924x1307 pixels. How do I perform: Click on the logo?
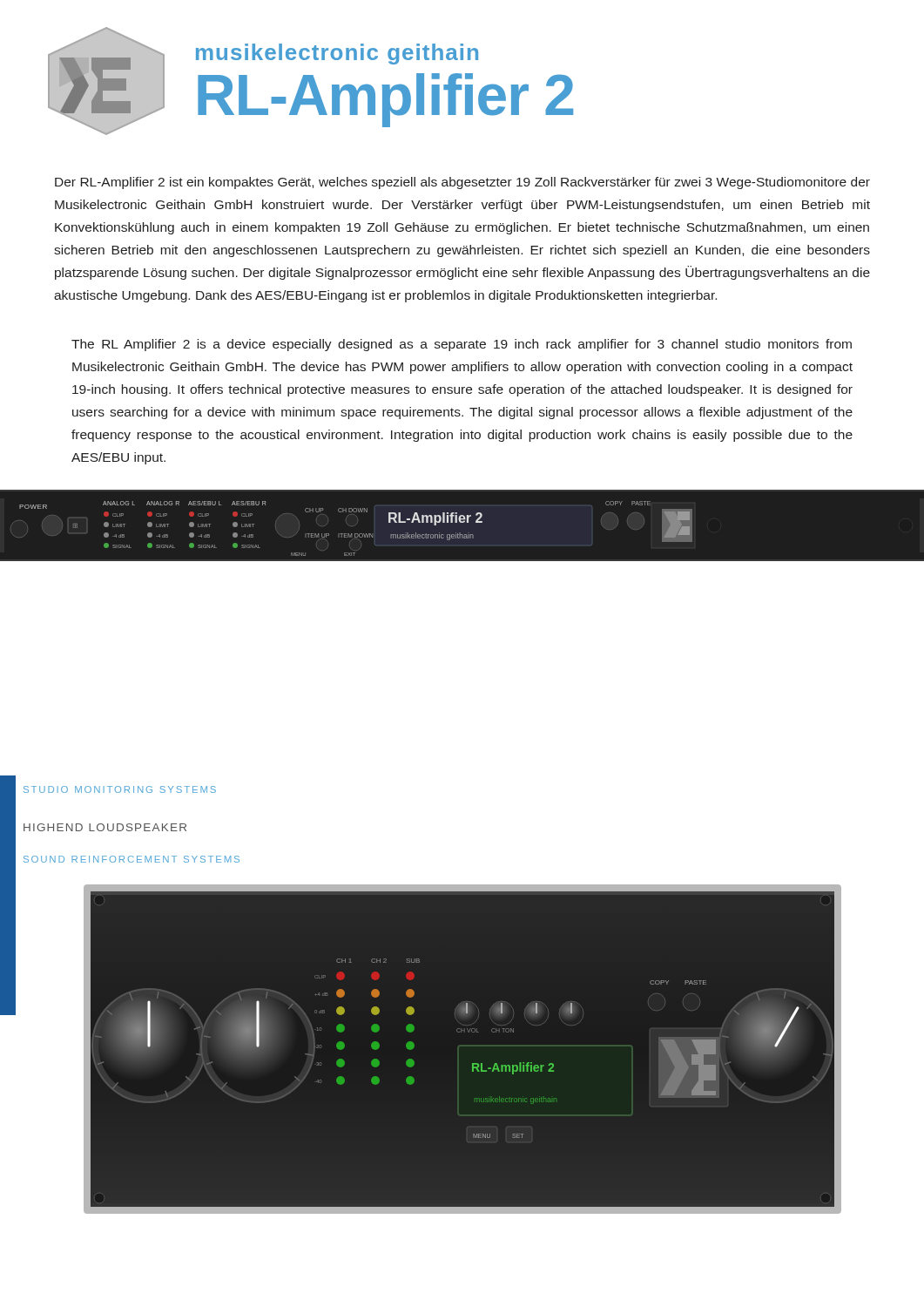(107, 81)
